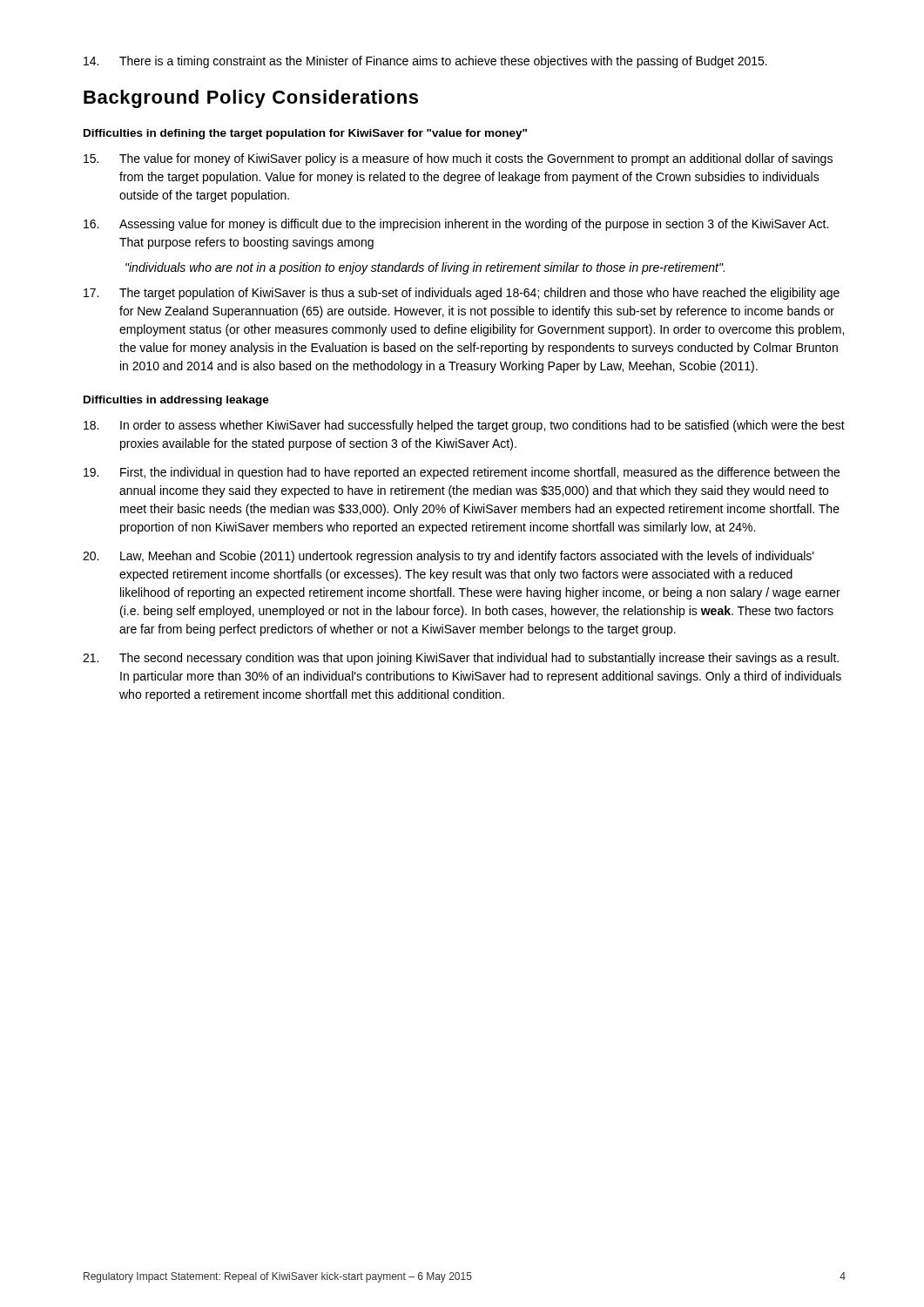Screen dimensions: 1307x924
Task: Click on the list item with the text "20. Law, Meehan"
Action: (464, 593)
